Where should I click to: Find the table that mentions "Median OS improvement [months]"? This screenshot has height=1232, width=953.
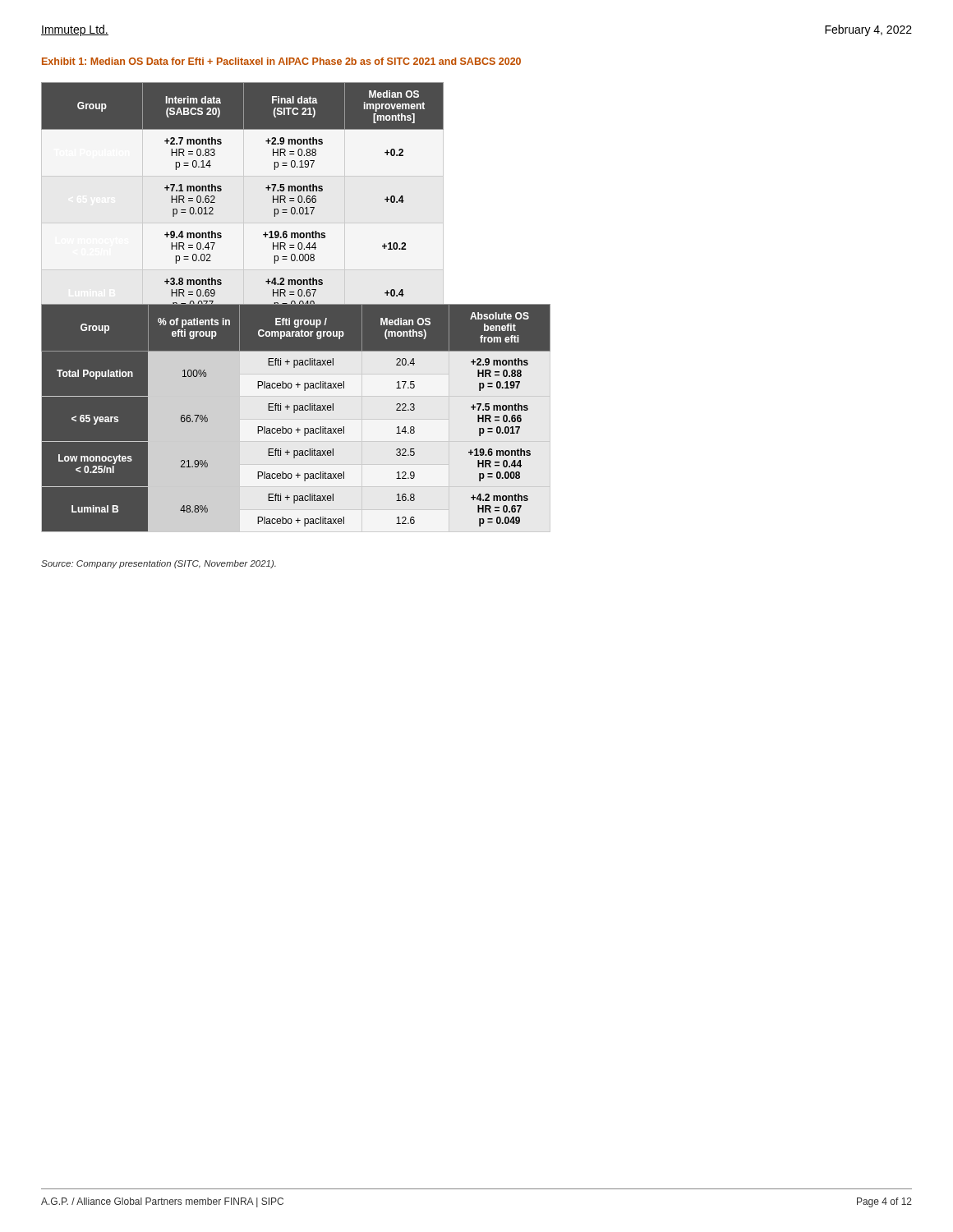242,200
